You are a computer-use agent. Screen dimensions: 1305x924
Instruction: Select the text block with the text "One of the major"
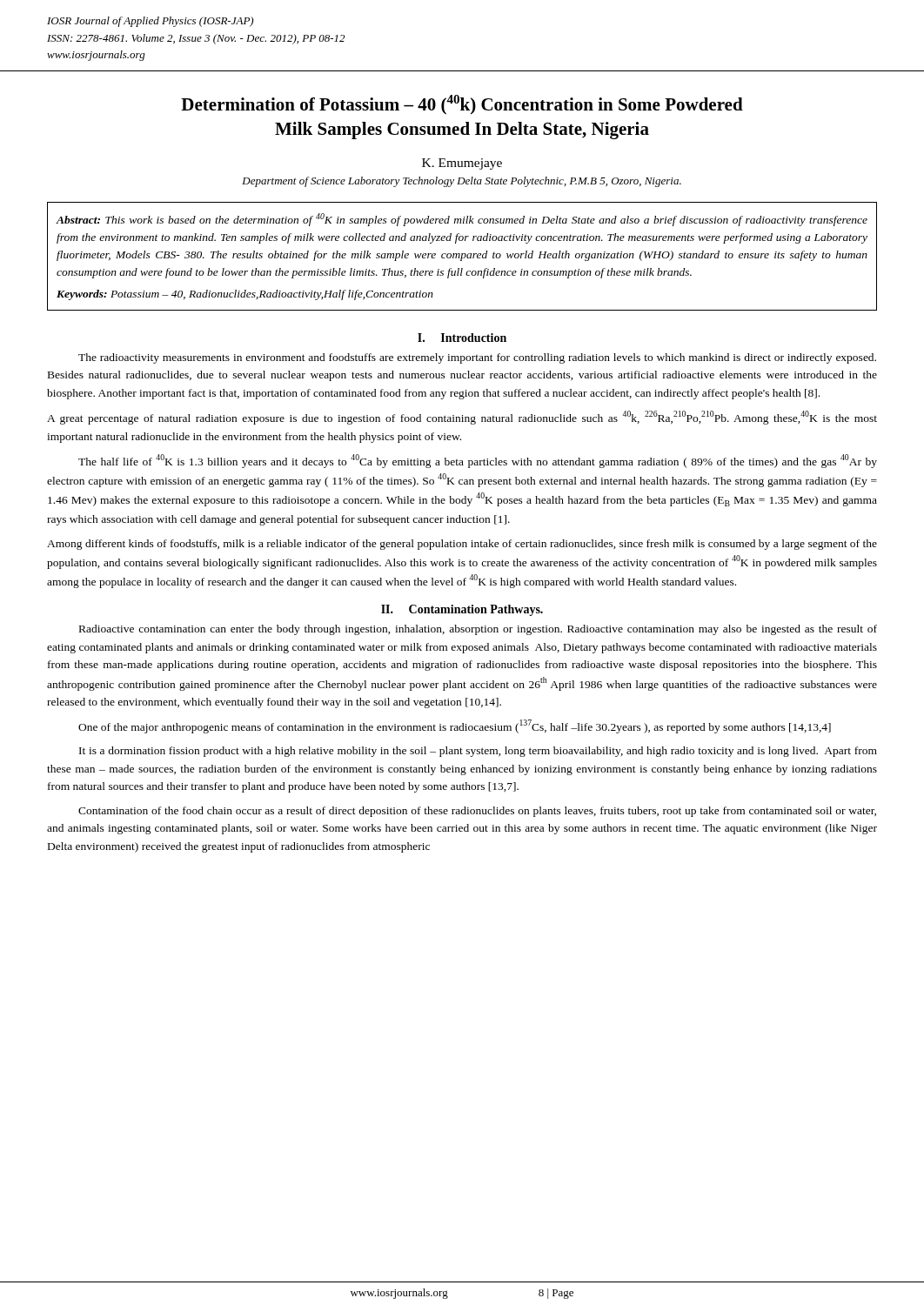(x=462, y=727)
